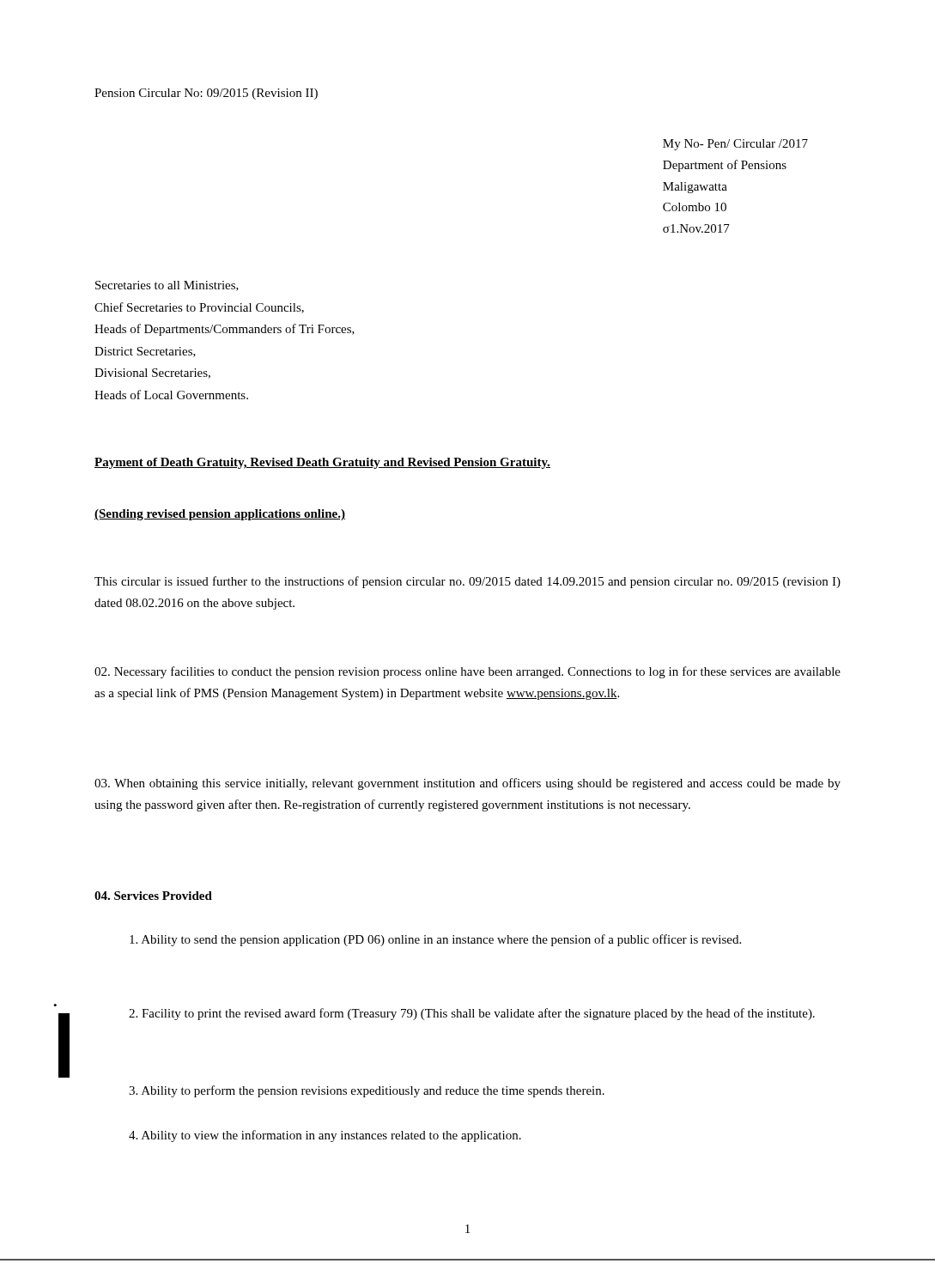Select the text starting "Payment of Death Gratuity,"
Image resolution: width=935 pixels, height=1288 pixels.
tap(322, 462)
